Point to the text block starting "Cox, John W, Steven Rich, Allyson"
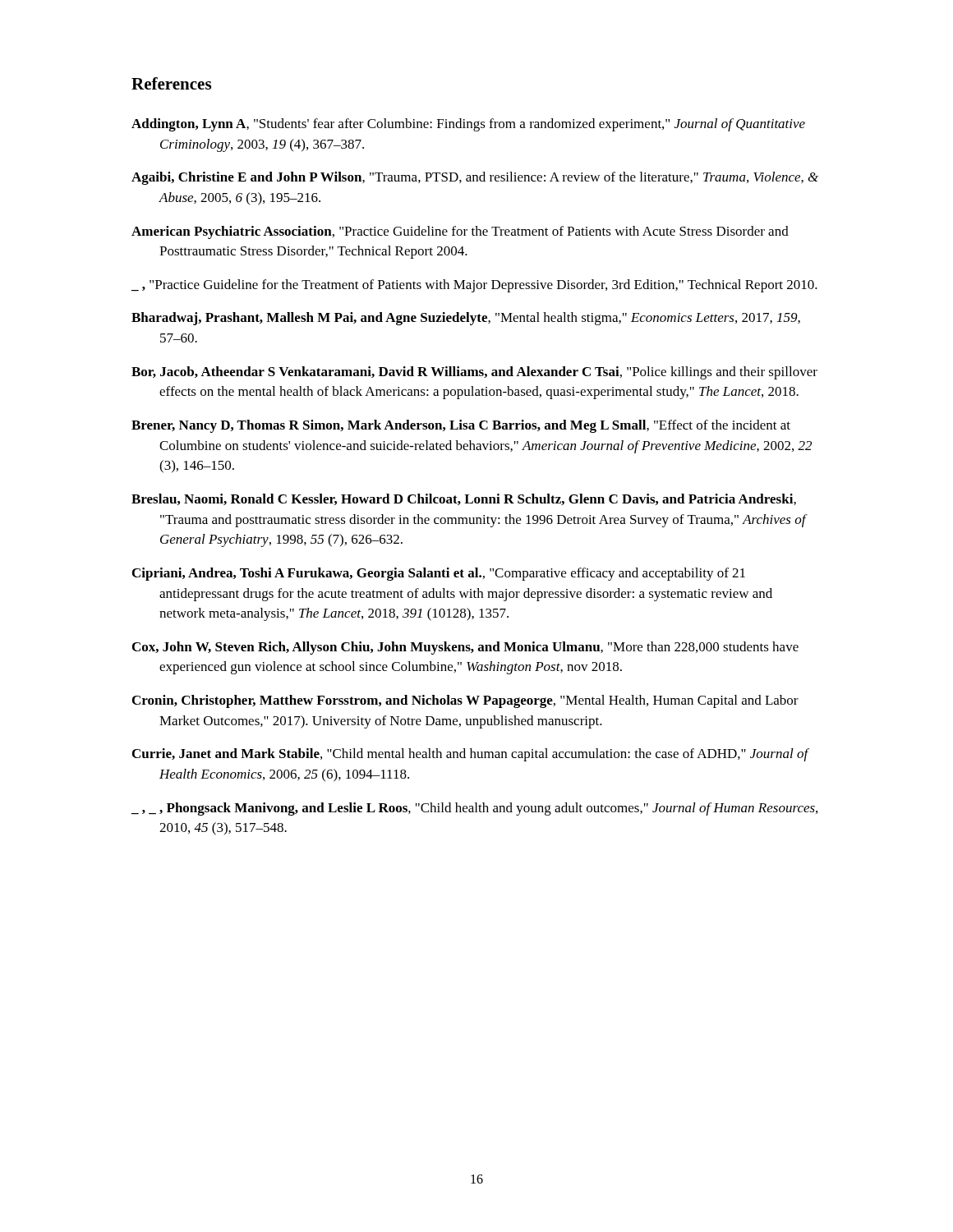The width and height of the screenshot is (953, 1232). coord(465,657)
